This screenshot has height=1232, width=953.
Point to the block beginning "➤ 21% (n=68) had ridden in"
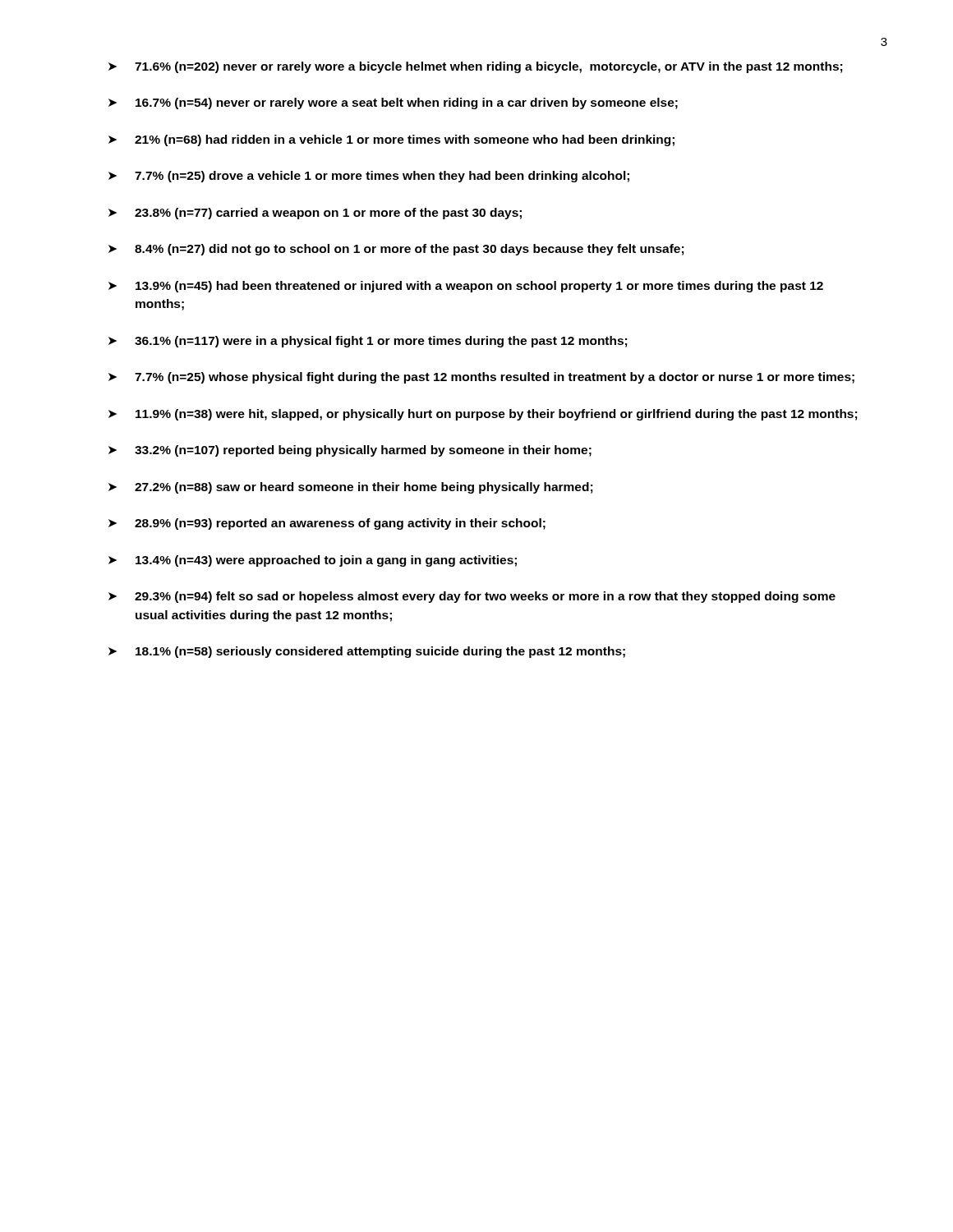(x=391, y=140)
